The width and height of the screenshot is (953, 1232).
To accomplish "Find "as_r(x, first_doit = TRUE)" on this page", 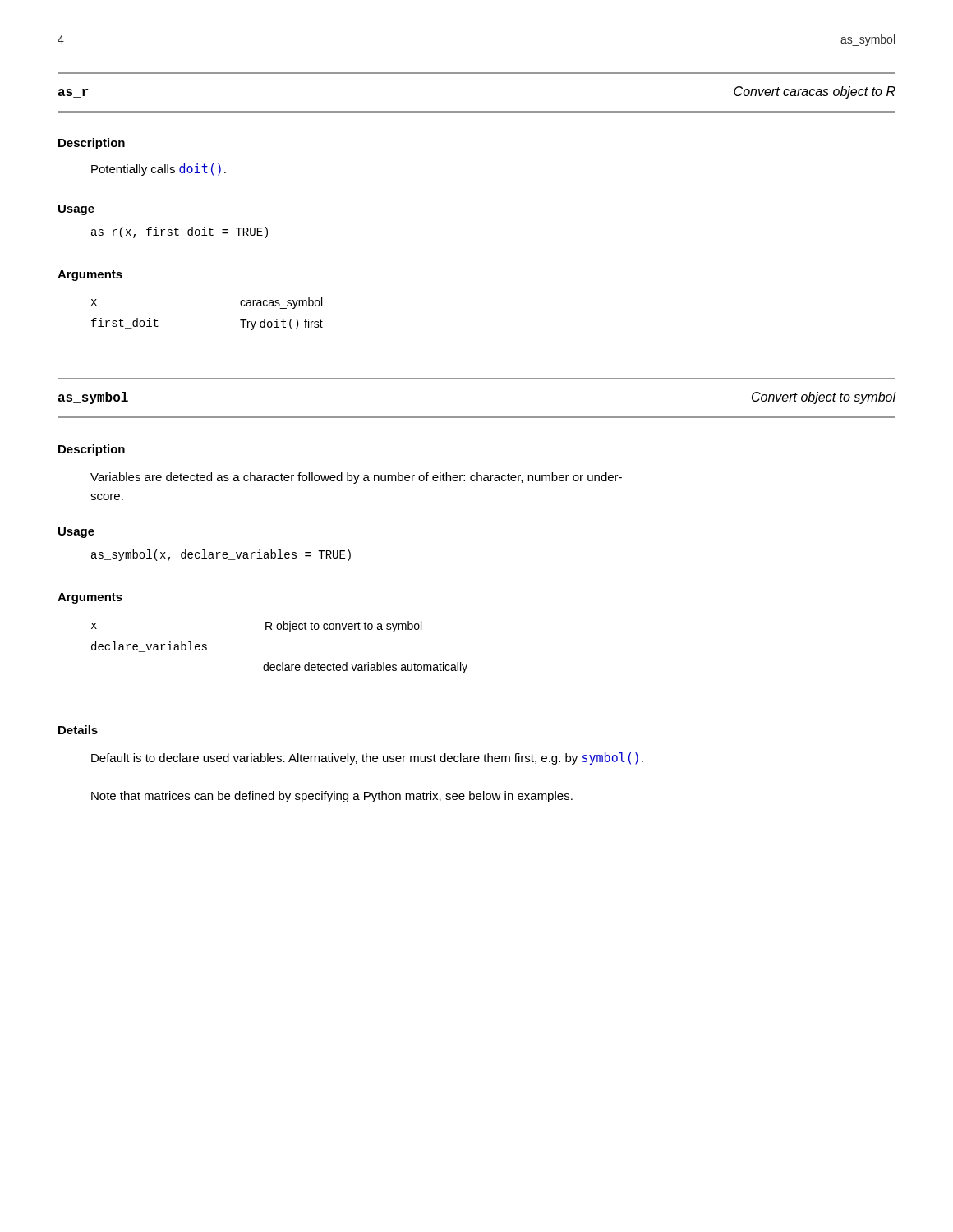I will [x=180, y=232].
